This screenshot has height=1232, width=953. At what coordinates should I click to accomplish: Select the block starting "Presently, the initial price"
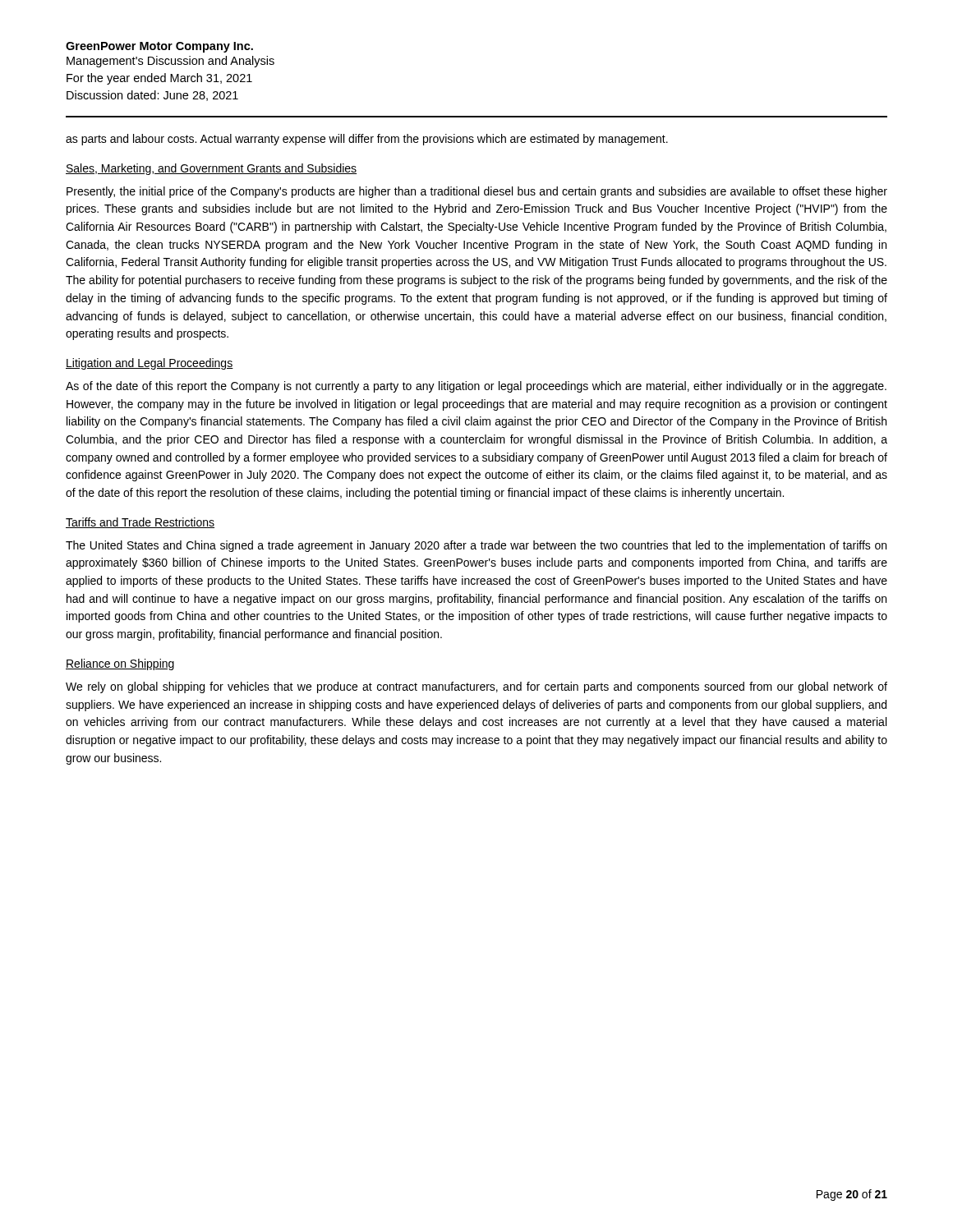[476, 263]
